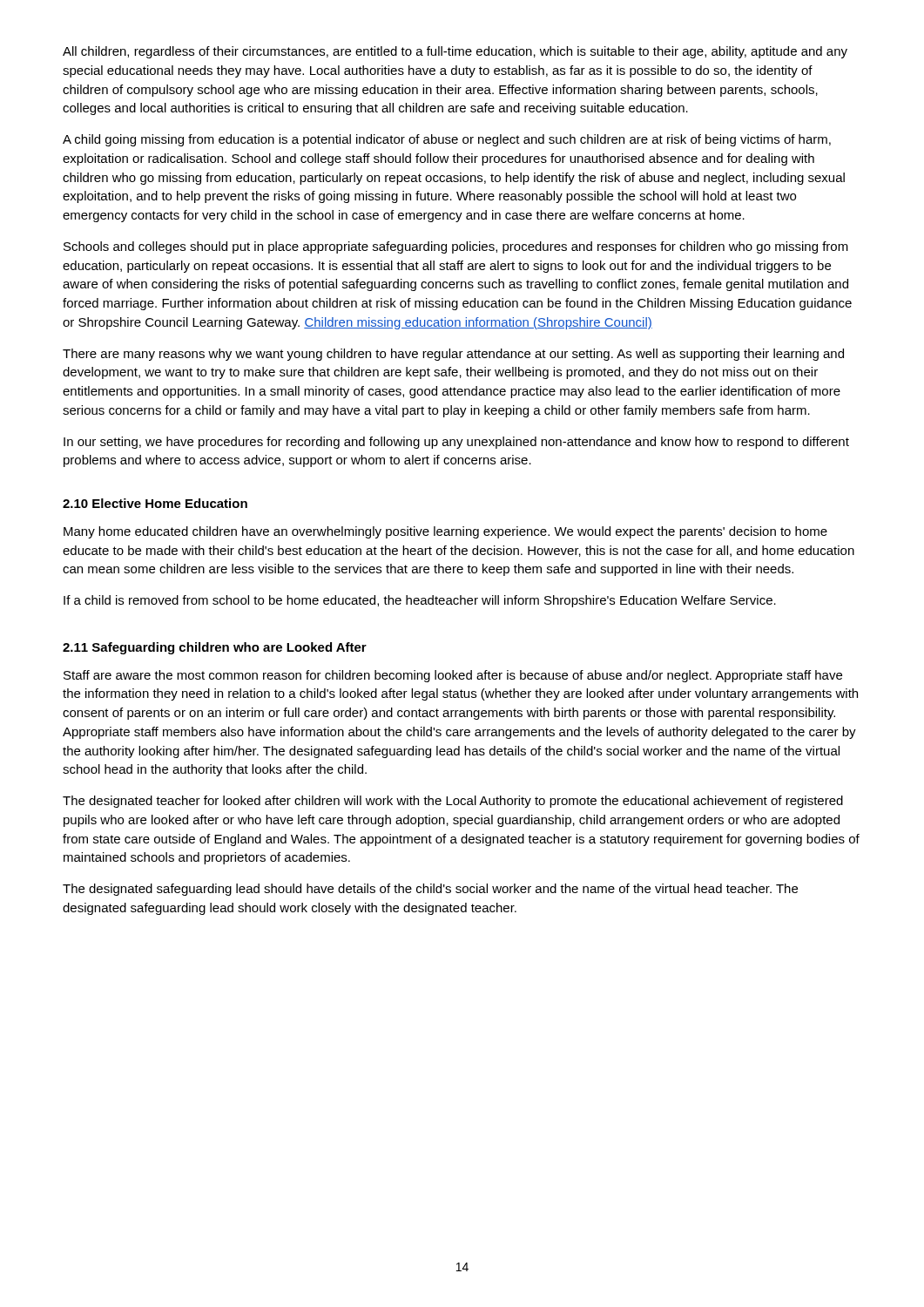Find the block starting "Schools and colleges should put"
Screen dimensions: 1307x924
point(457,284)
